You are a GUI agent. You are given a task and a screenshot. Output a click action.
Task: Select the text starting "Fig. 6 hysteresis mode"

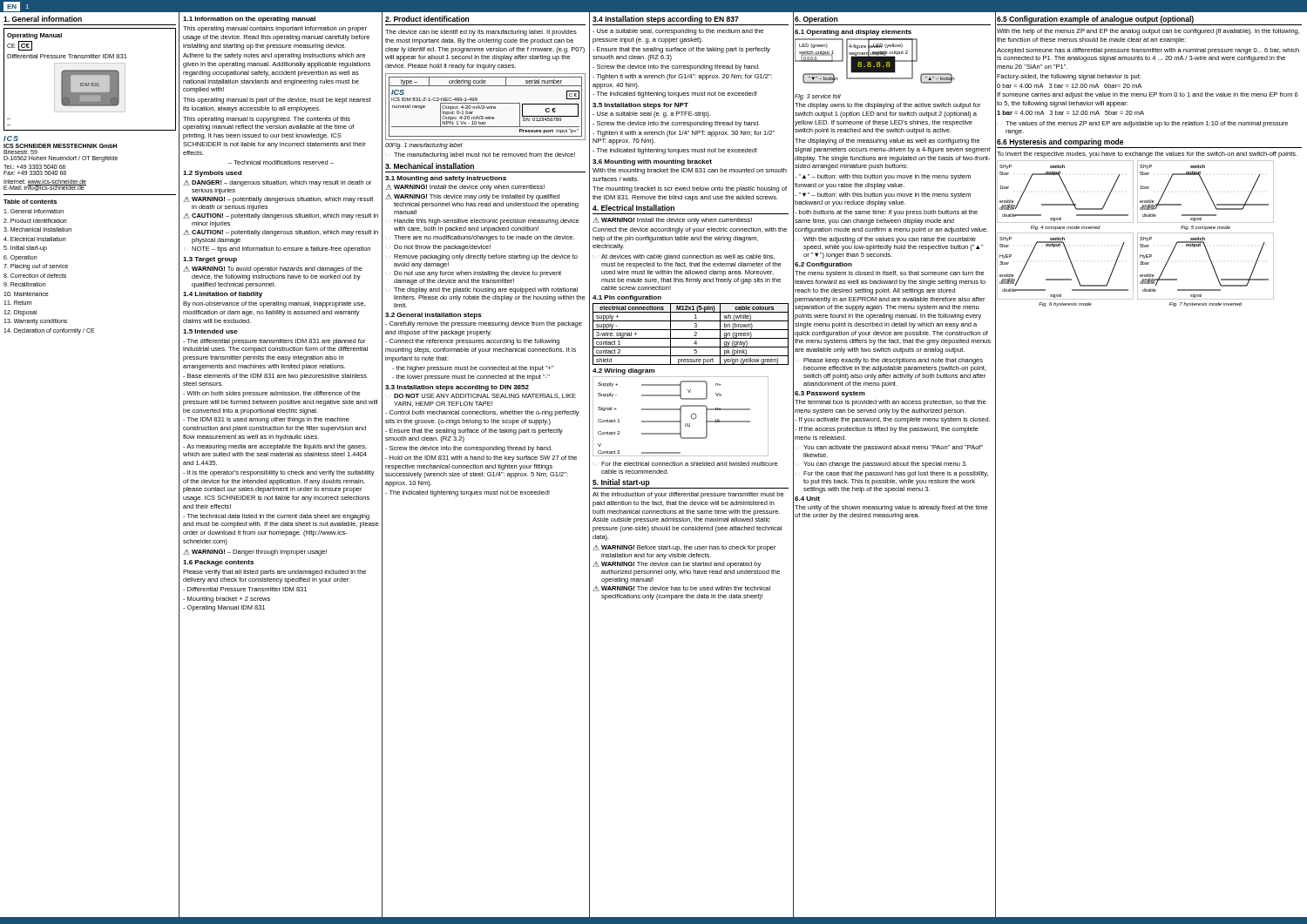[x=1065, y=304]
